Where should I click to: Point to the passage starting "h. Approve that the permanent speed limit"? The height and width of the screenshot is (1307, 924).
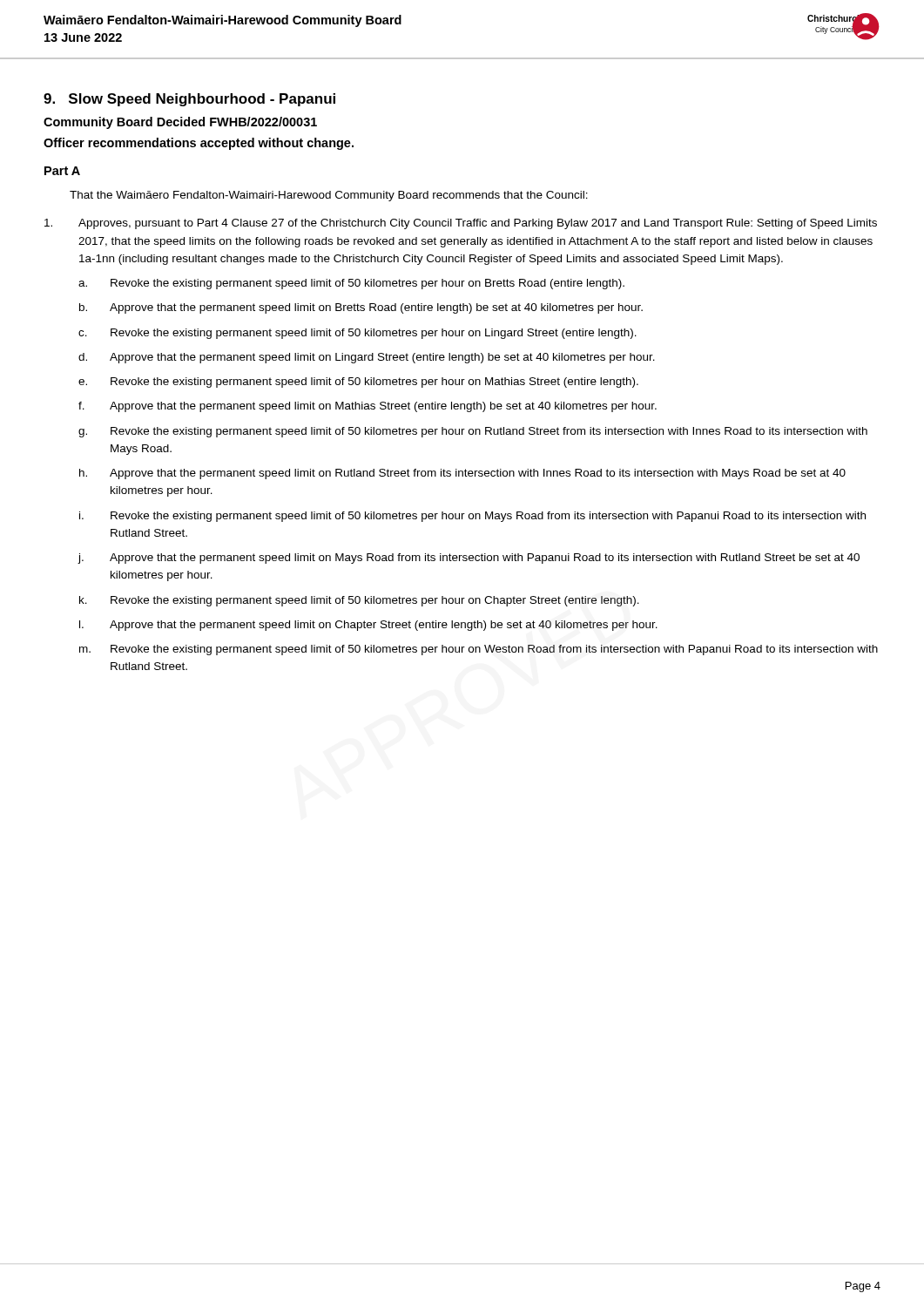pos(479,482)
